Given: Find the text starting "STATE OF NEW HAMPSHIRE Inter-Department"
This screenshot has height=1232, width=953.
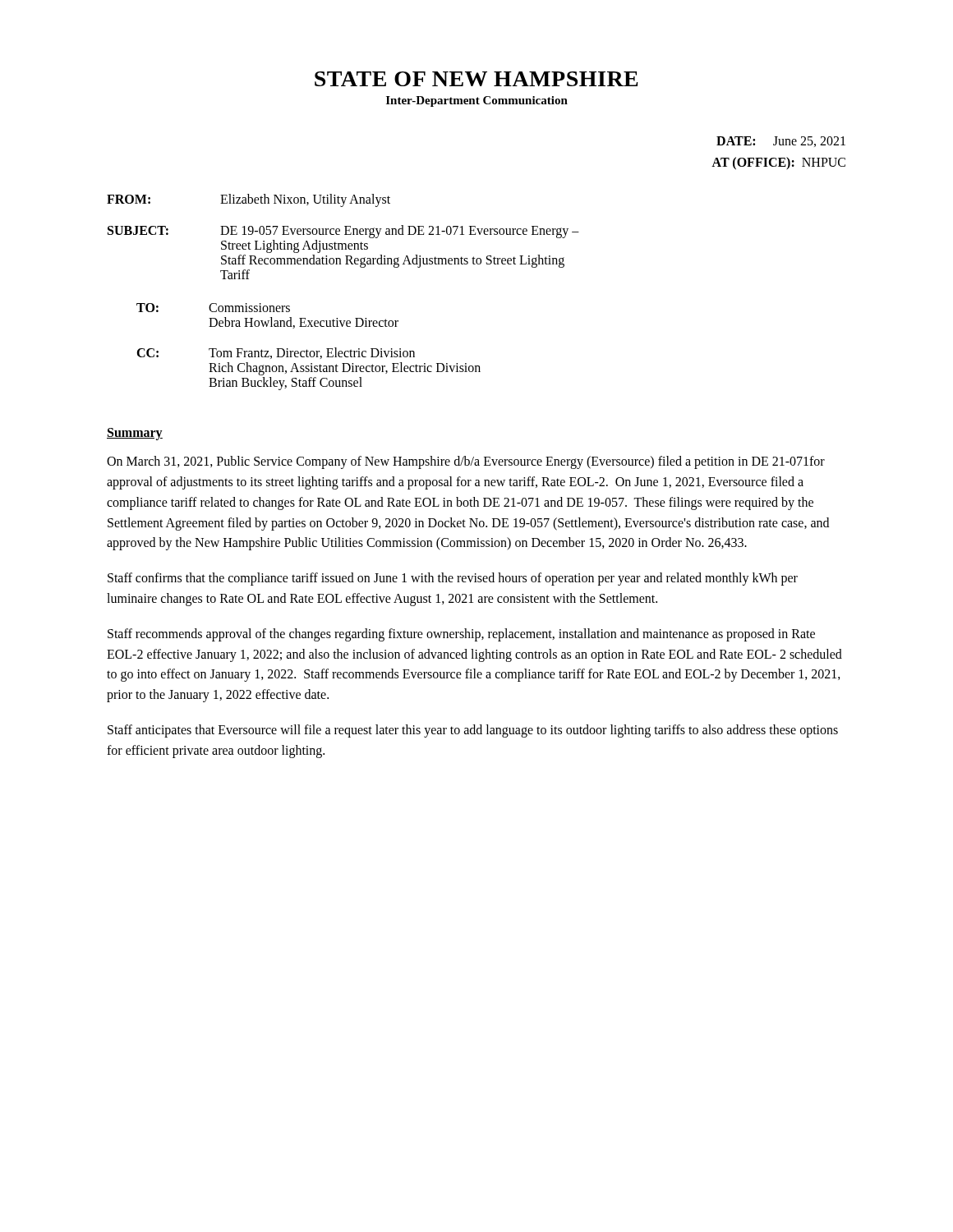Looking at the screenshot, I should pos(476,87).
